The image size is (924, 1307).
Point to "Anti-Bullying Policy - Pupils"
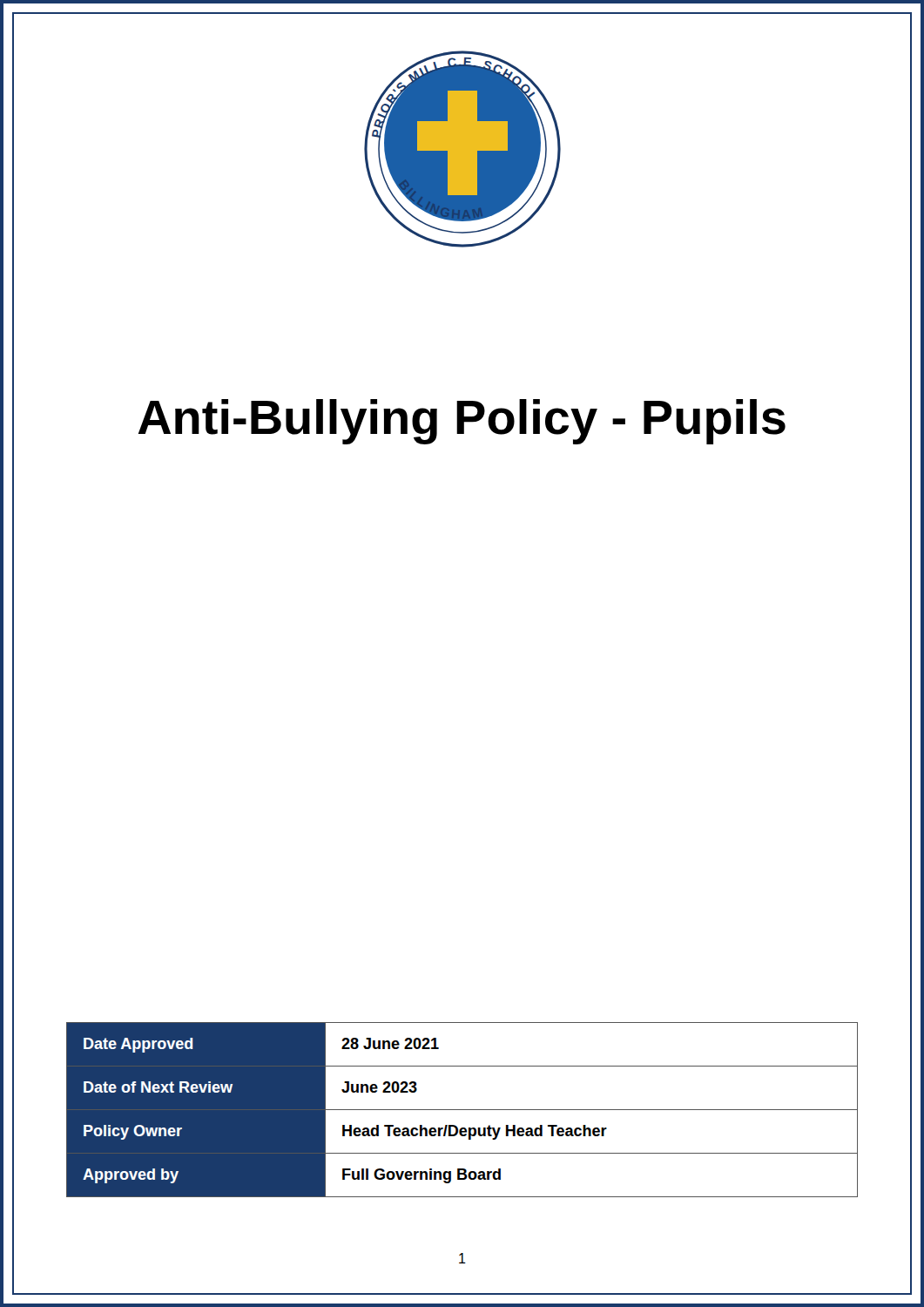tap(462, 417)
